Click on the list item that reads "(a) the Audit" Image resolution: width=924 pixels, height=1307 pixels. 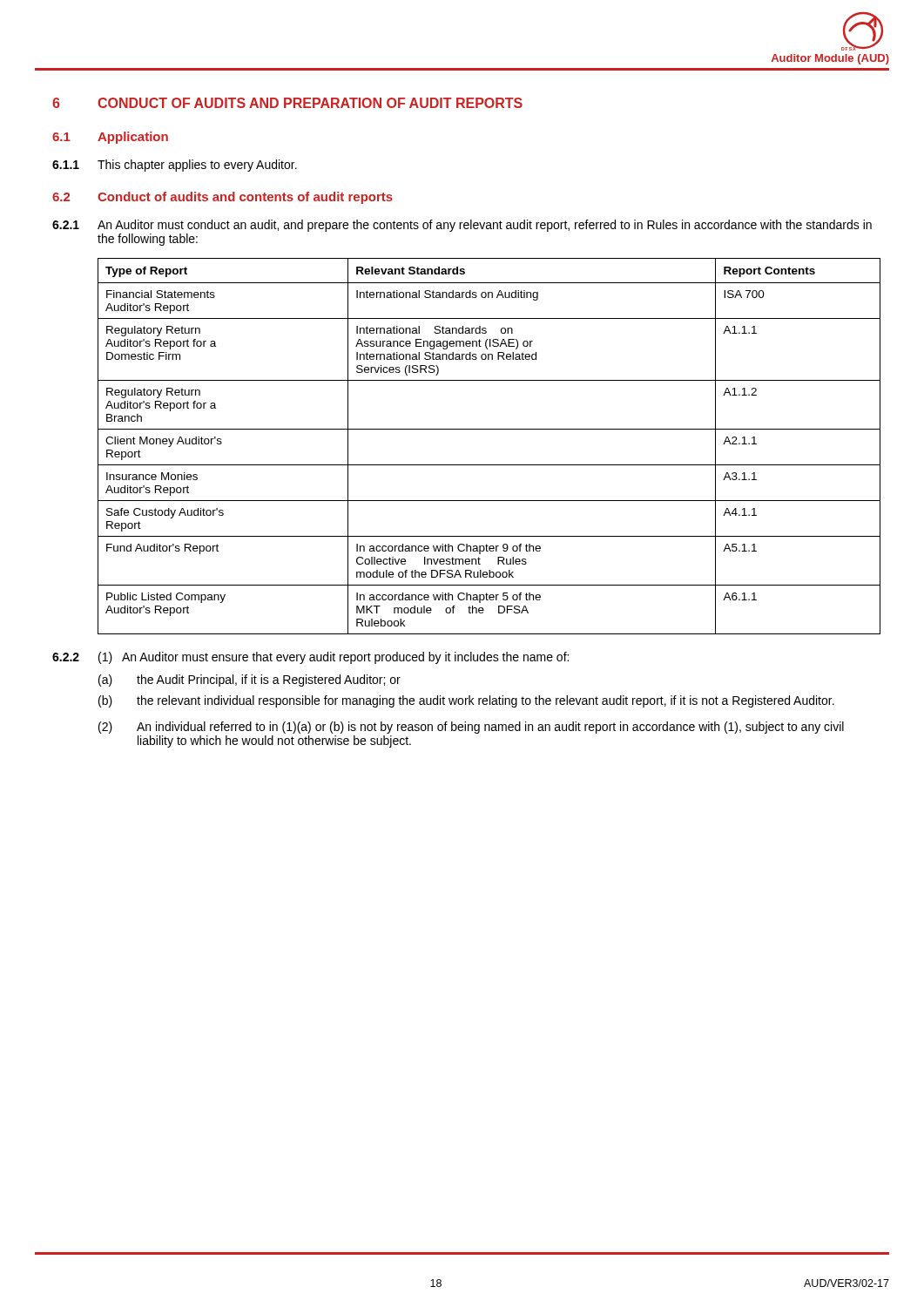(x=249, y=680)
